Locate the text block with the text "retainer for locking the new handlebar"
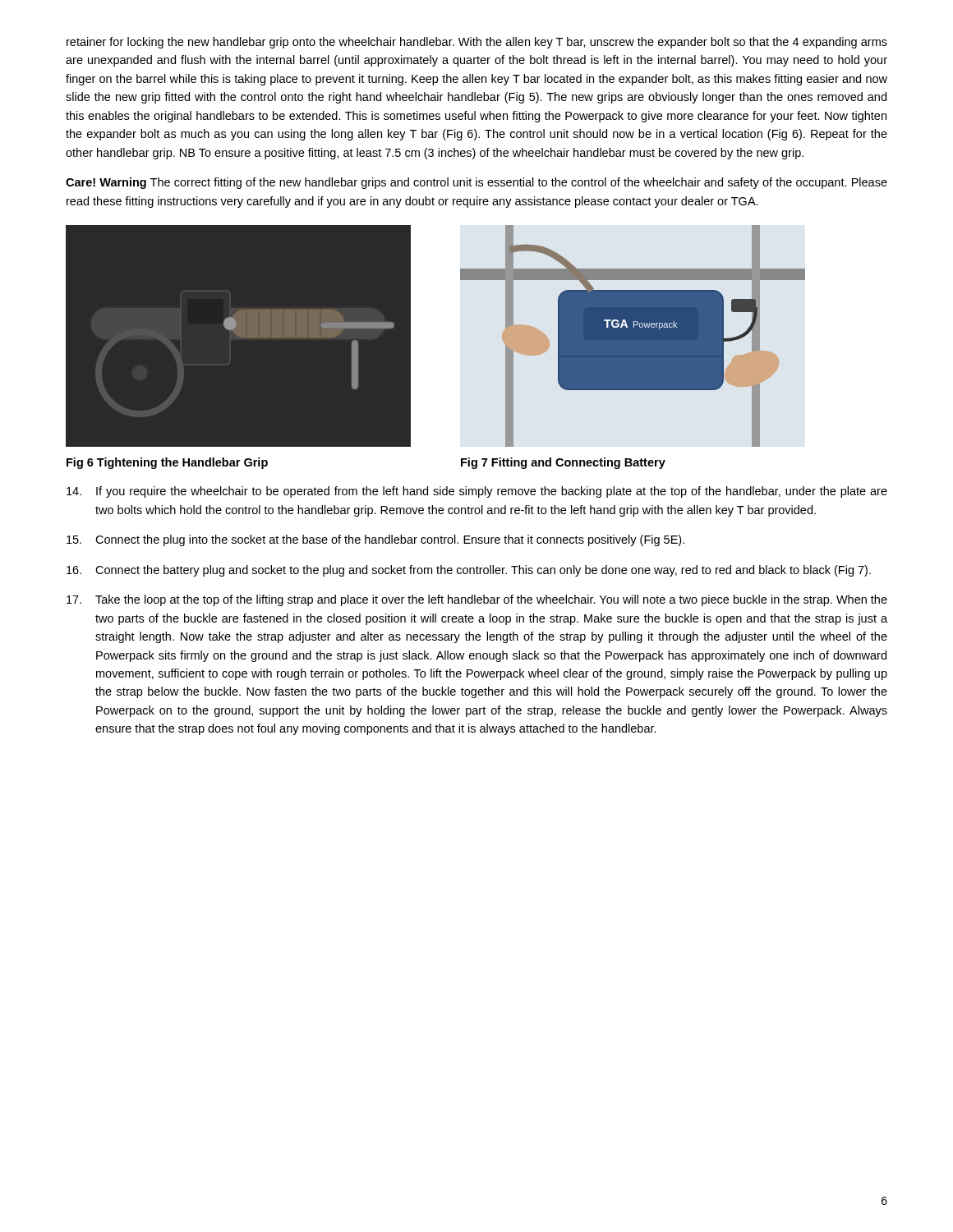Viewport: 953px width, 1232px height. click(x=476, y=97)
